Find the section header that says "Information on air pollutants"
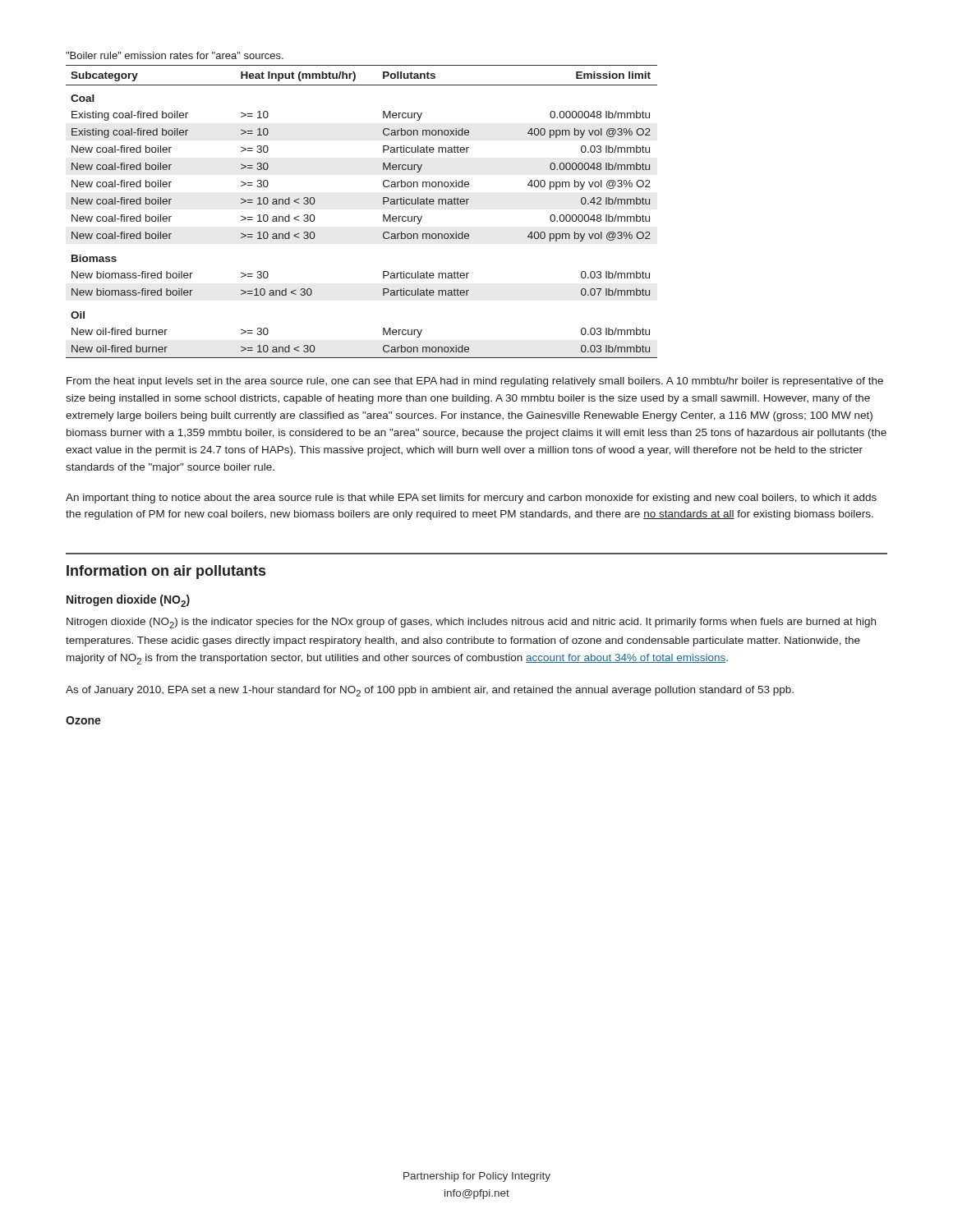 166,571
